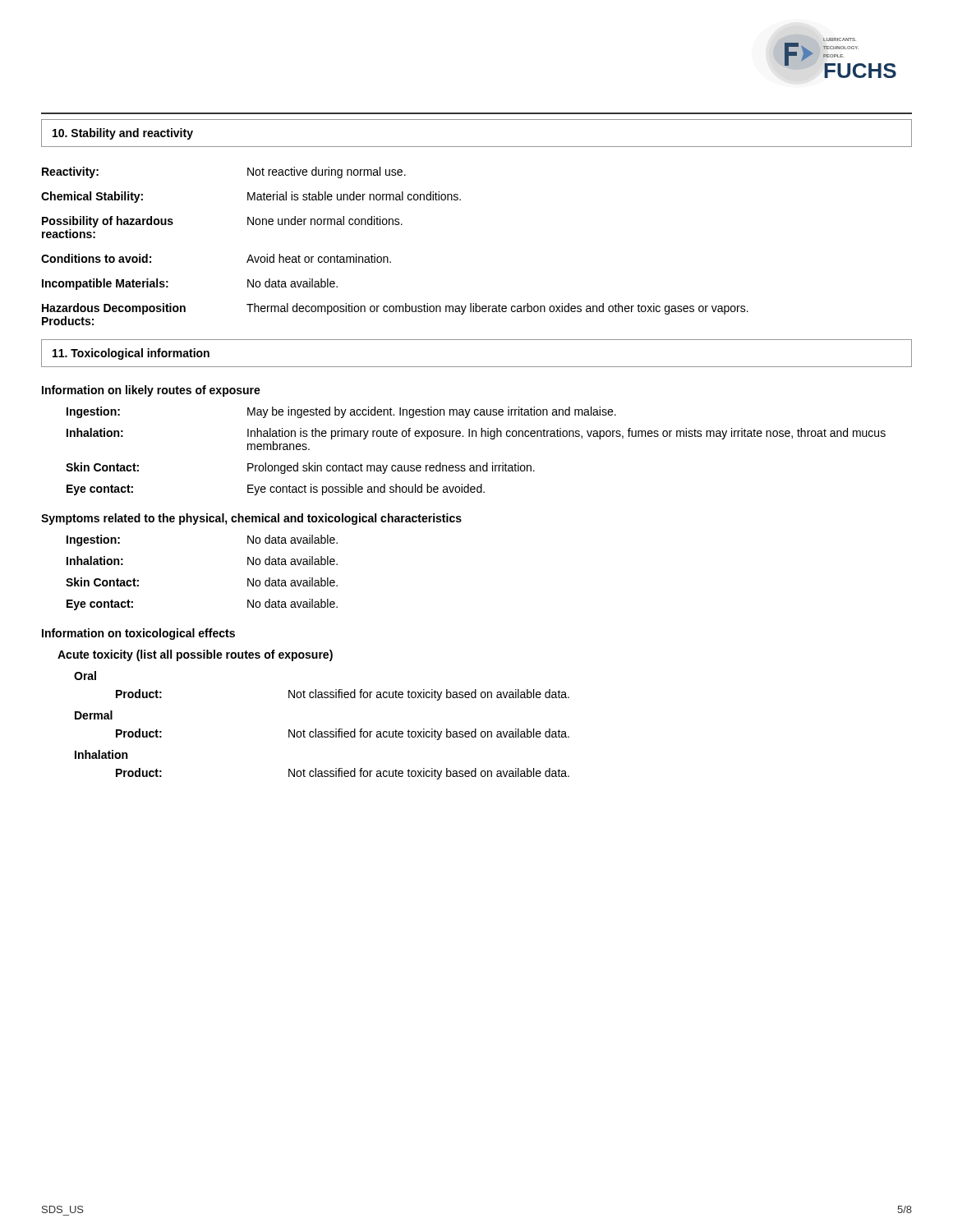This screenshot has height=1232, width=953.
Task: Find "10. Stability and reactivity" on this page
Action: pos(122,133)
